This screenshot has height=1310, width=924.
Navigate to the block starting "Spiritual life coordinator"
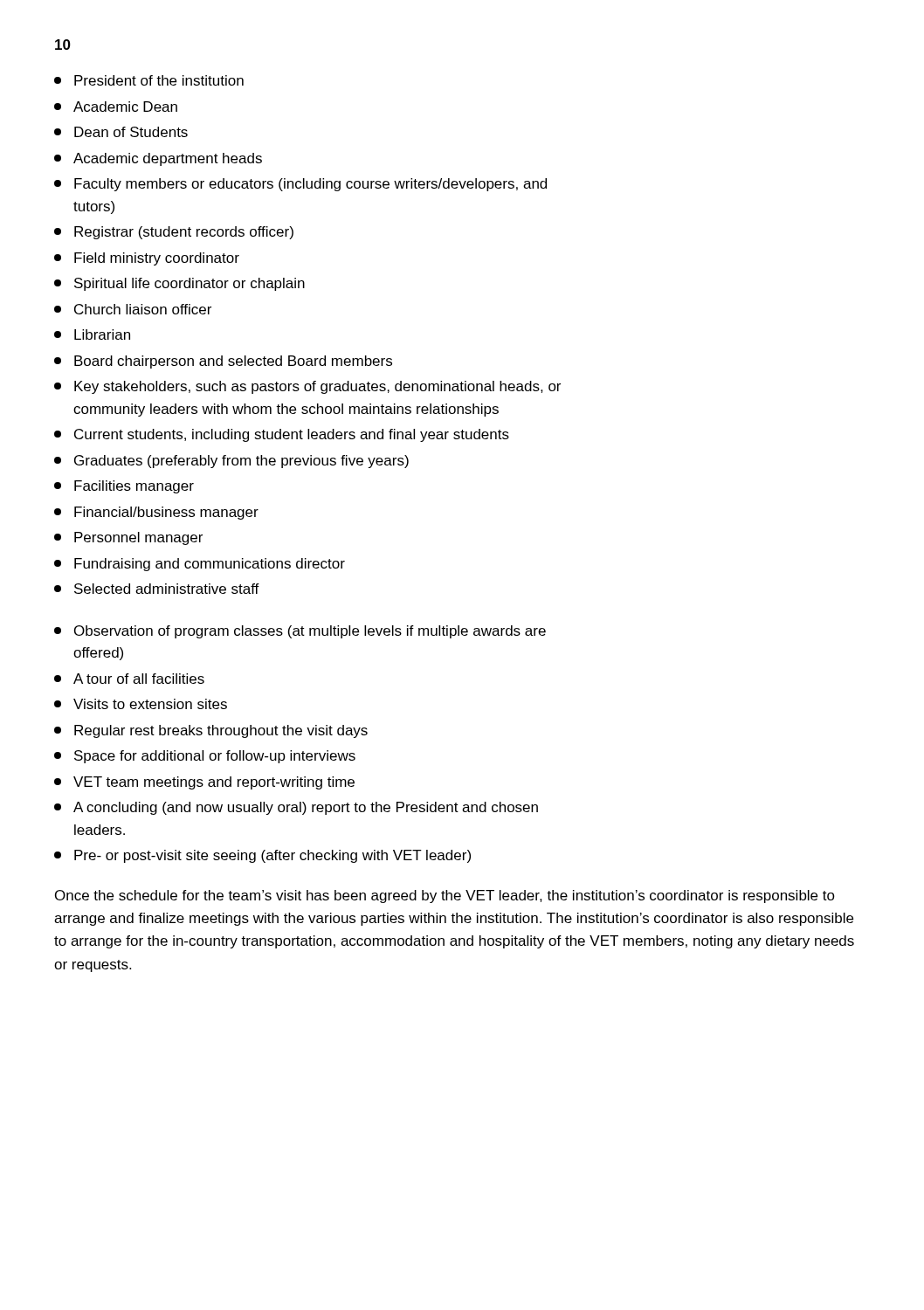coord(180,284)
